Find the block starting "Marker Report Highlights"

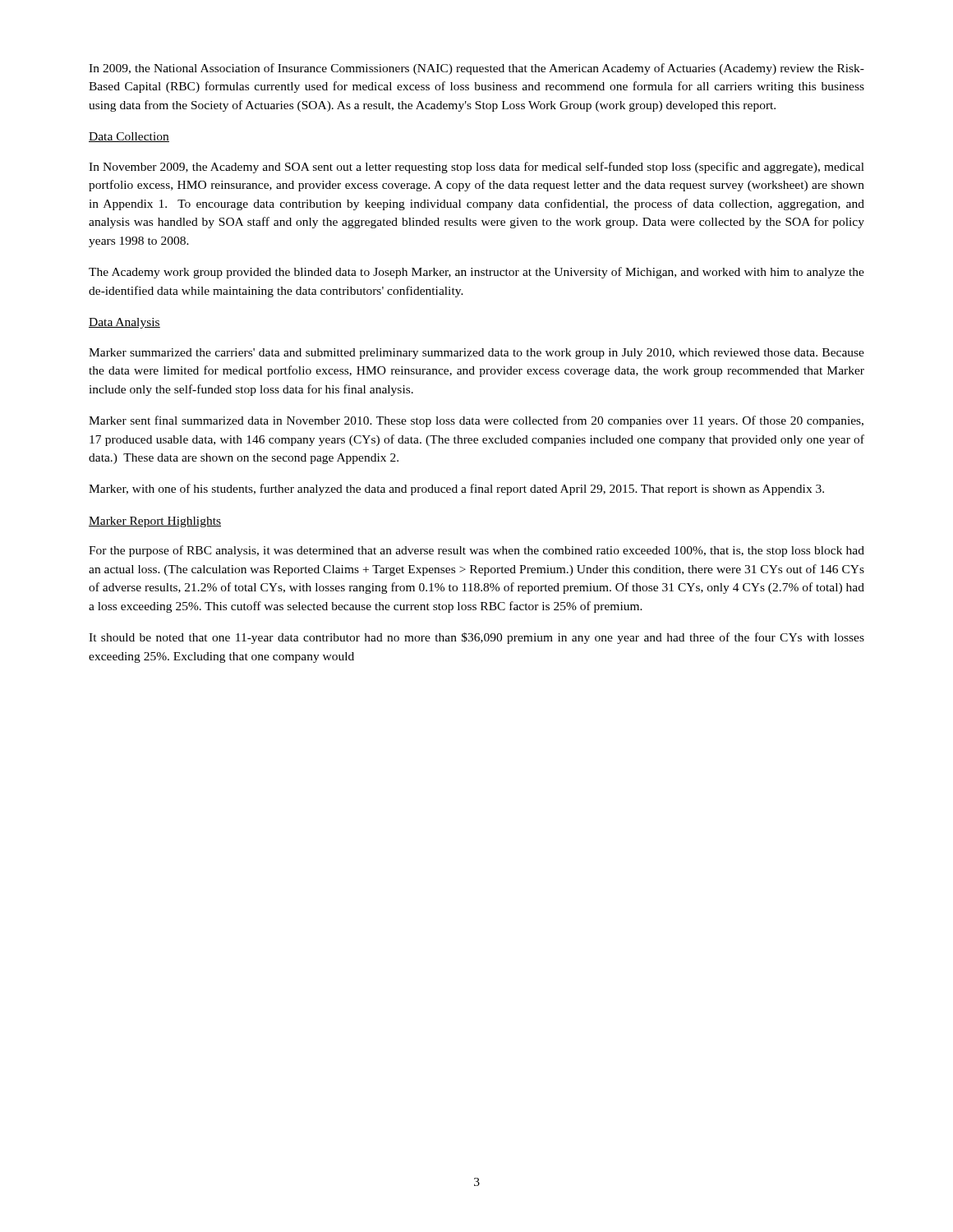[155, 522]
